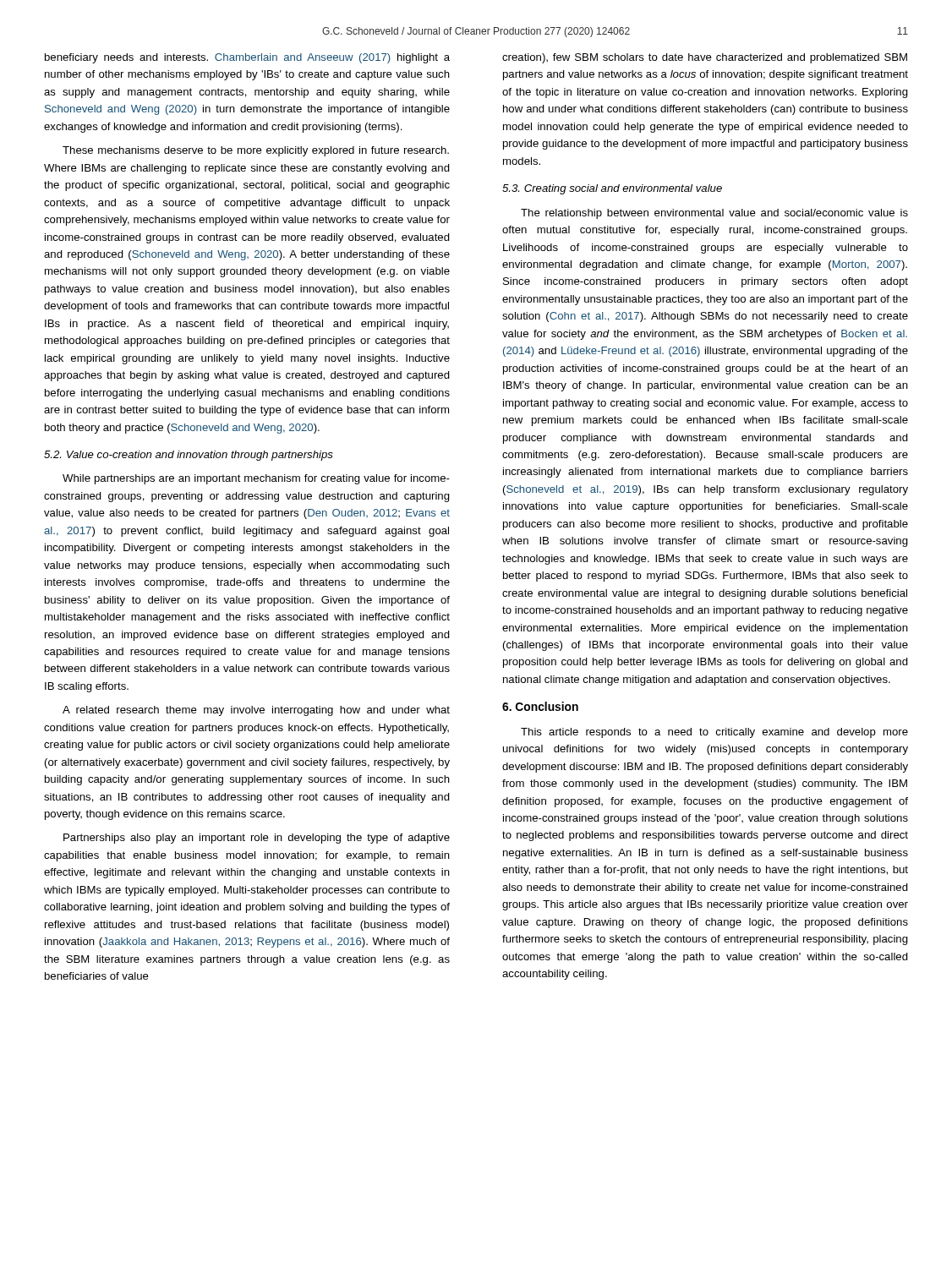Navigate to the region starting "A related research theme may involve interrogating how"
952x1268 pixels.
point(247,762)
